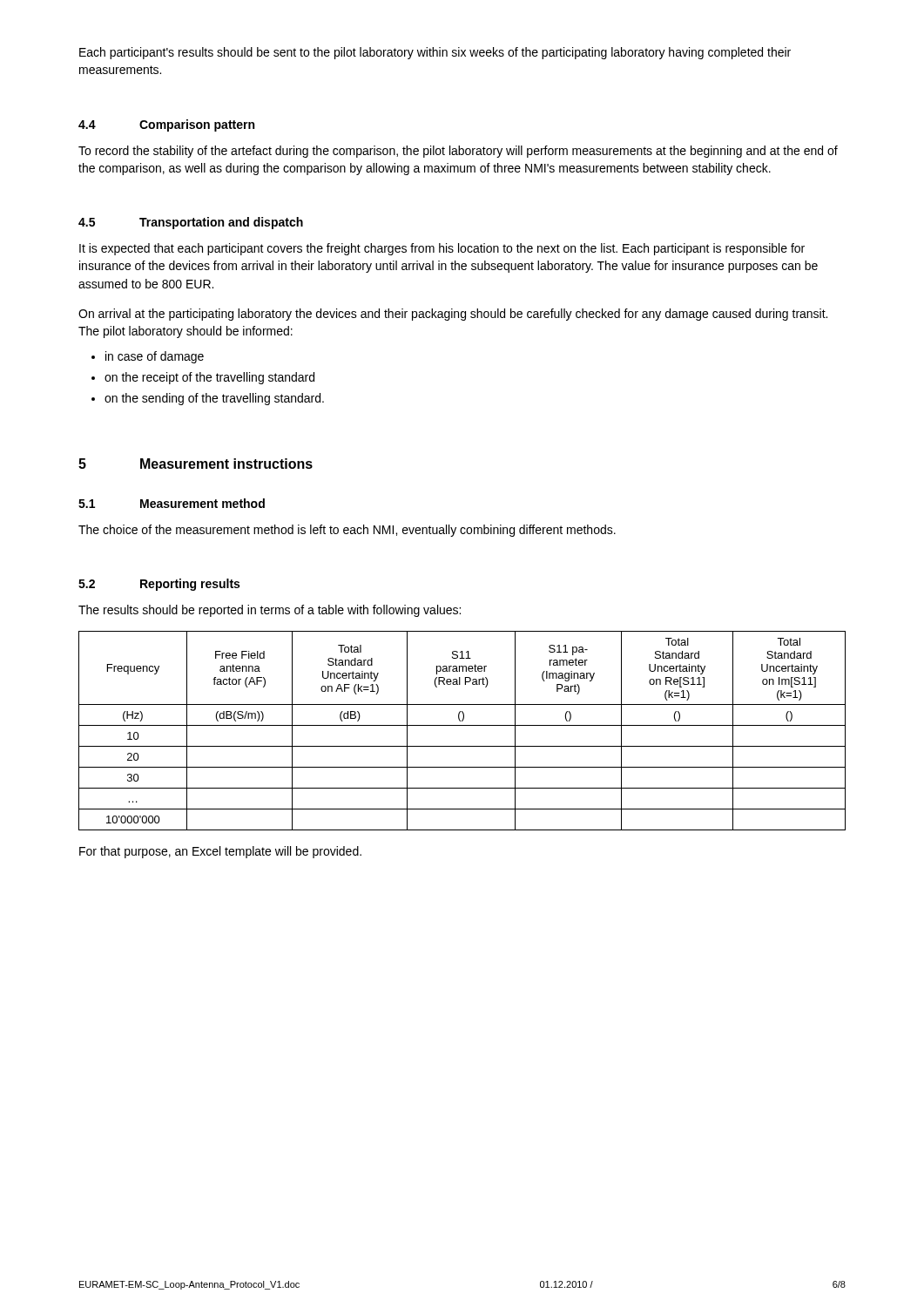Navigate to the element starting "in case of damage"

tap(154, 356)
